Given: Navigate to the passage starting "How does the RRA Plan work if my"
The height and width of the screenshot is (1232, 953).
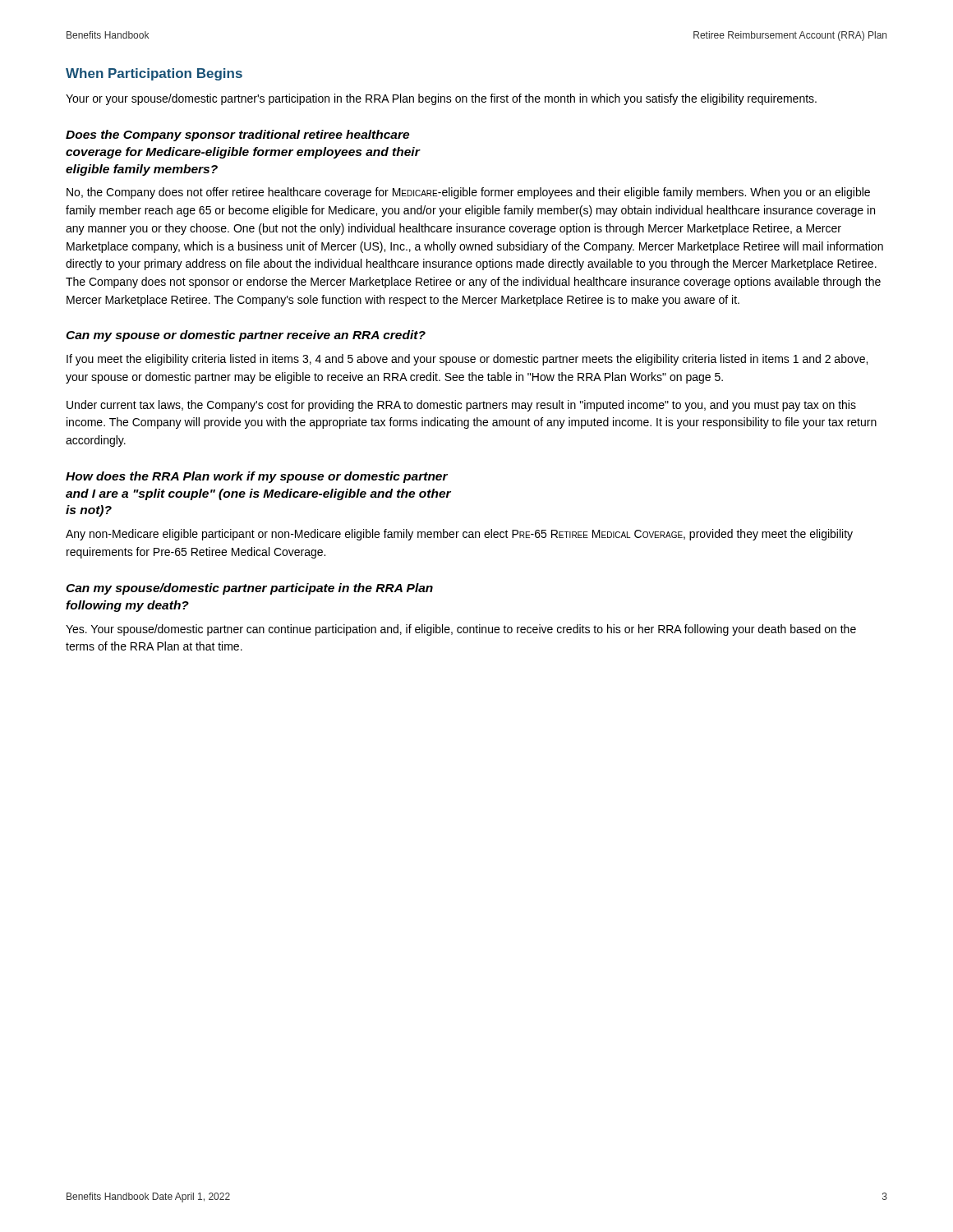Looking at the screenshot, I should (257, 477).
